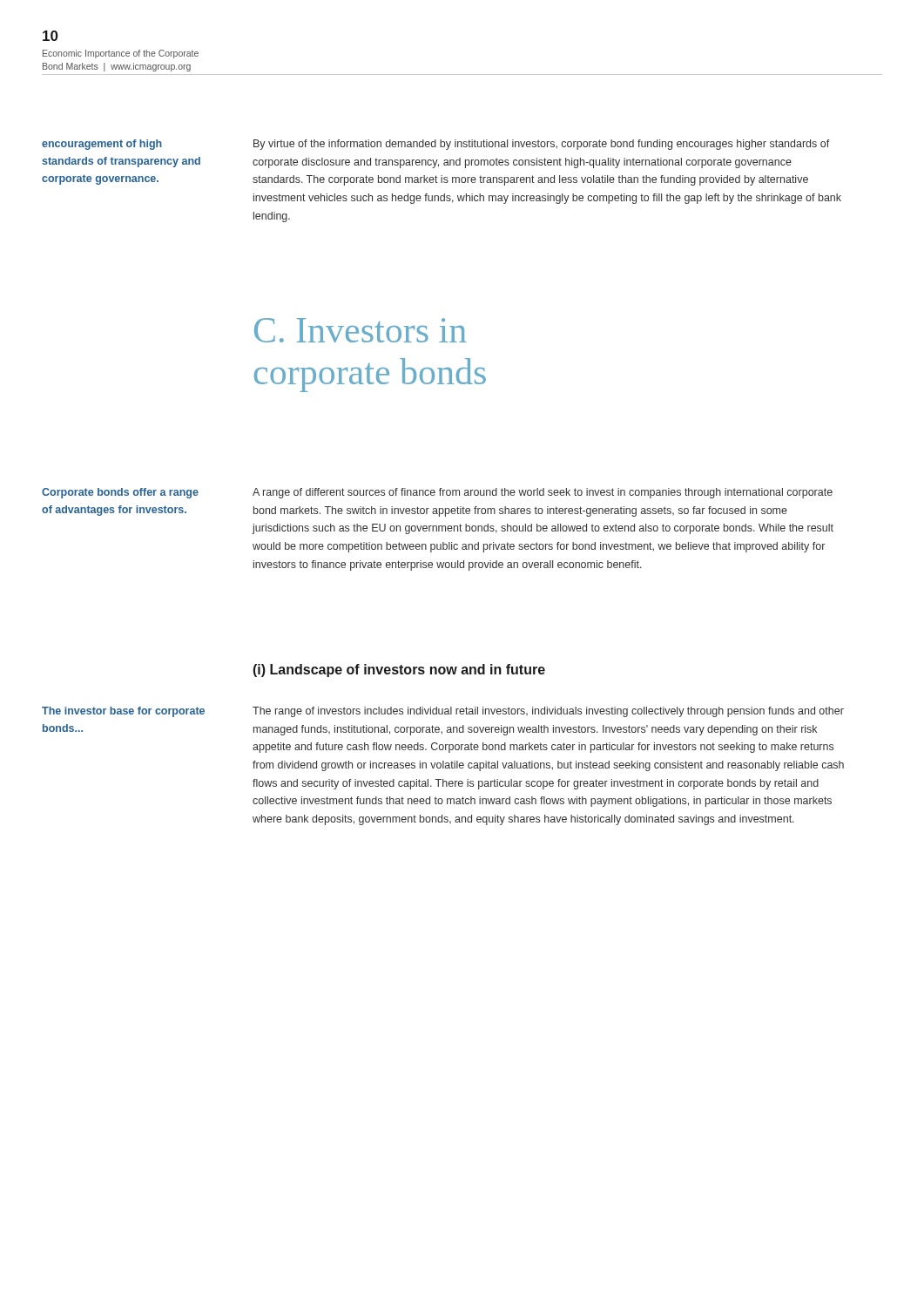
Task: Select the text block containing "By virtue of the information demanded by institutional"
Action: pyautogui.click(x=547, y=180)
